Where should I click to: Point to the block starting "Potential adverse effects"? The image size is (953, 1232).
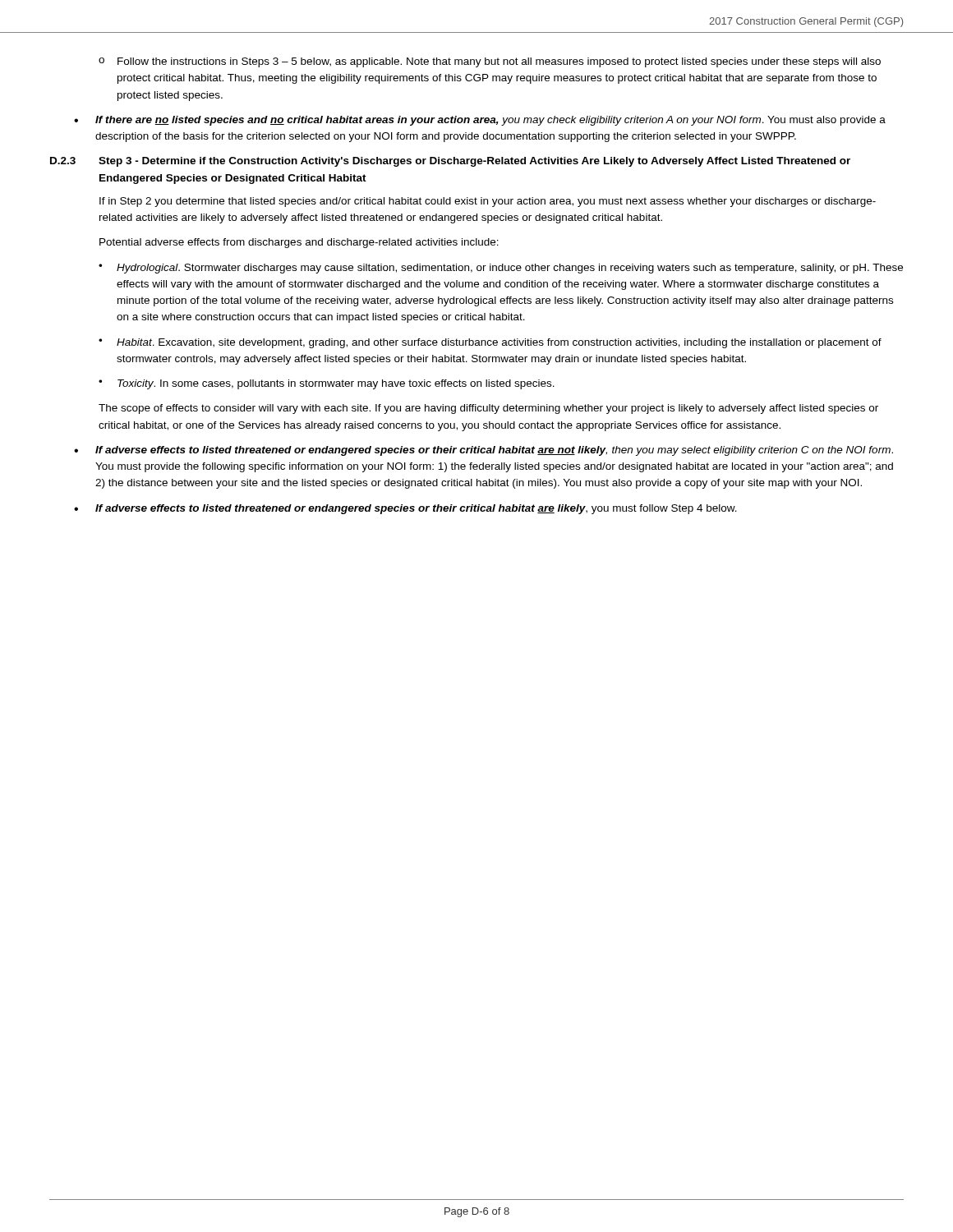click(x=299, y=242)
